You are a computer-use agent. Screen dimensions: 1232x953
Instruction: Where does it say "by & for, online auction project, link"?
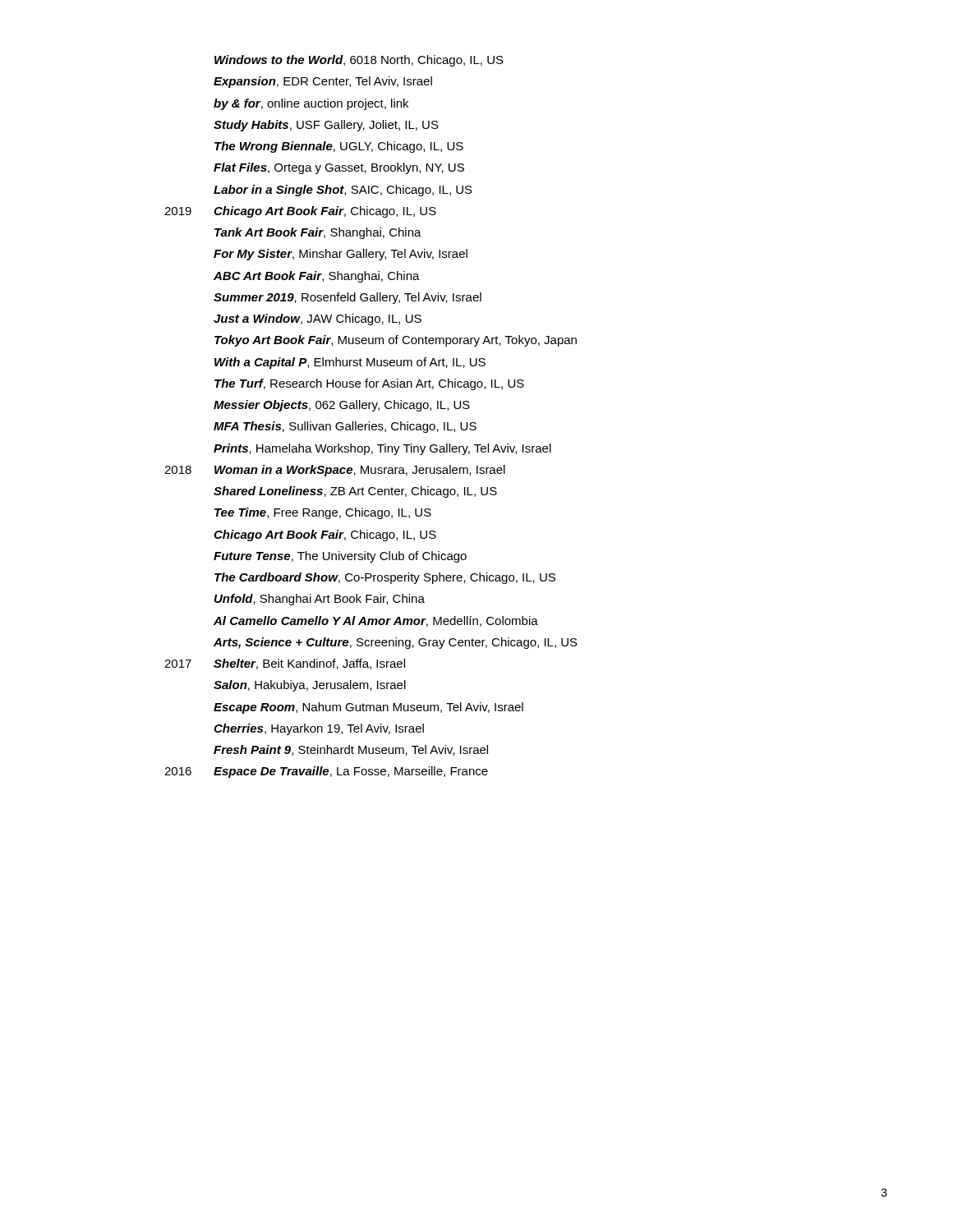(311, 104)
